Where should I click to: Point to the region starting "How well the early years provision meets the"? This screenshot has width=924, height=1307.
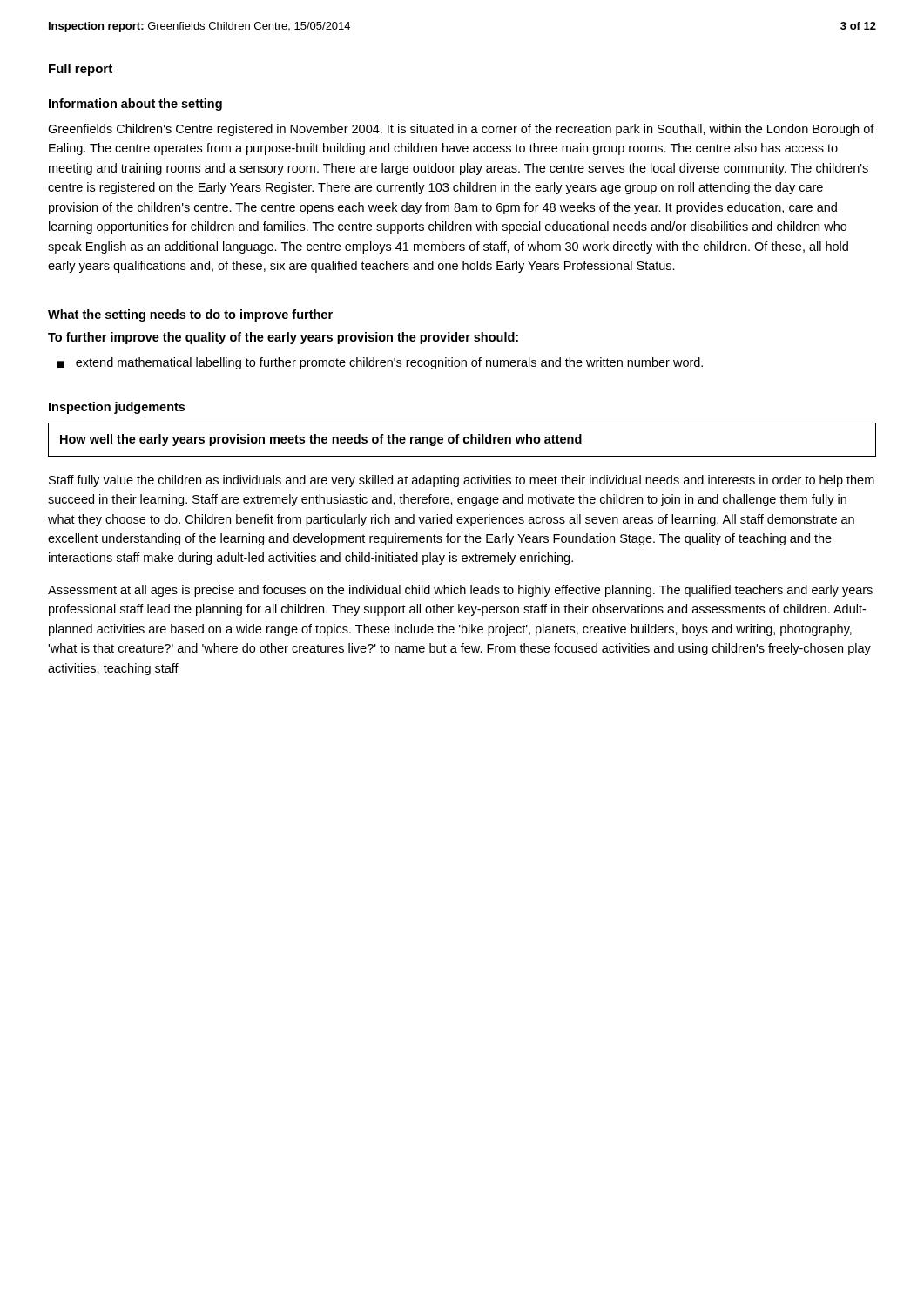point(462,439)
